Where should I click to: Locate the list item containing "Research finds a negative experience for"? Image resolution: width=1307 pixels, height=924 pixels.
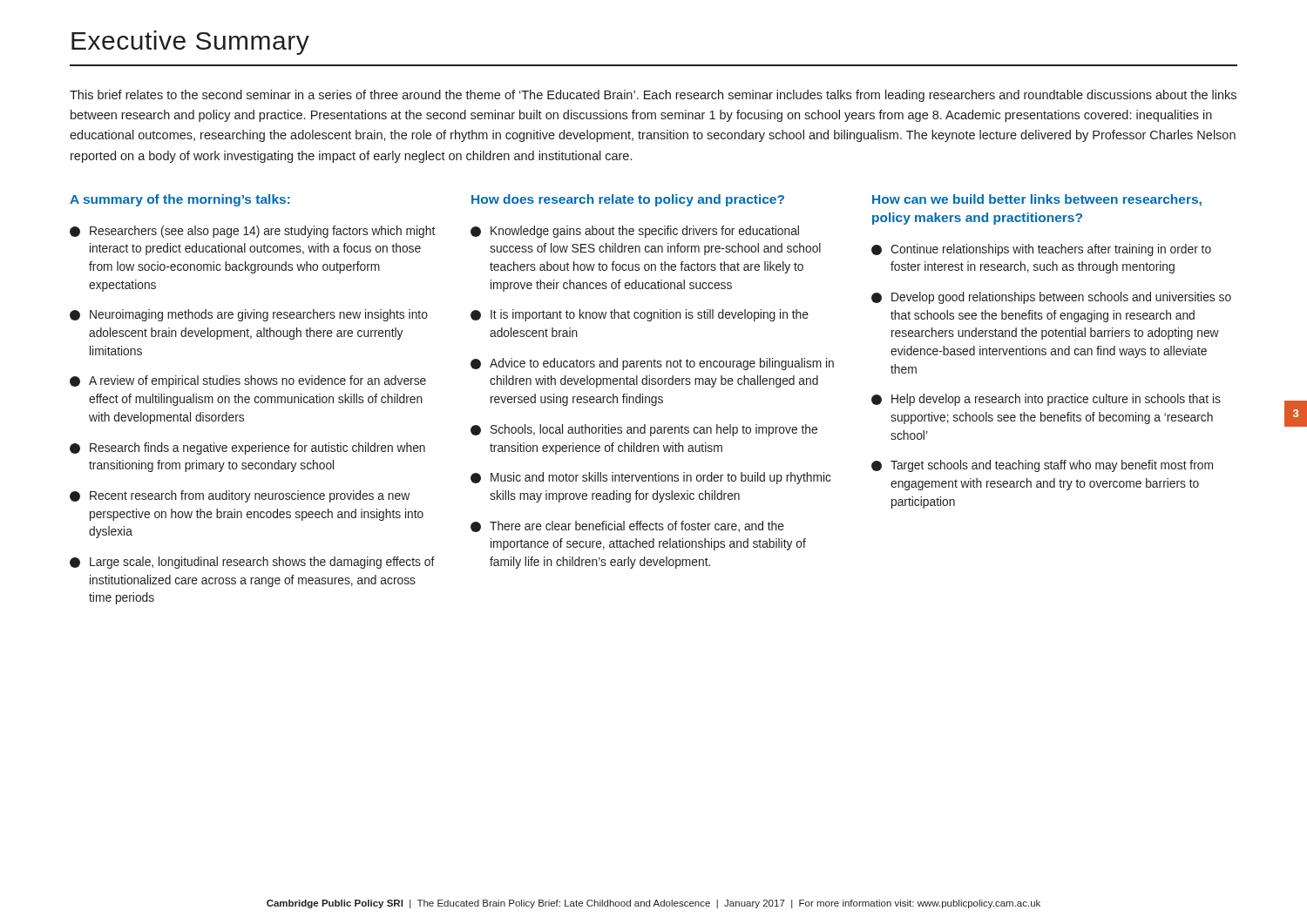[253, 457]
